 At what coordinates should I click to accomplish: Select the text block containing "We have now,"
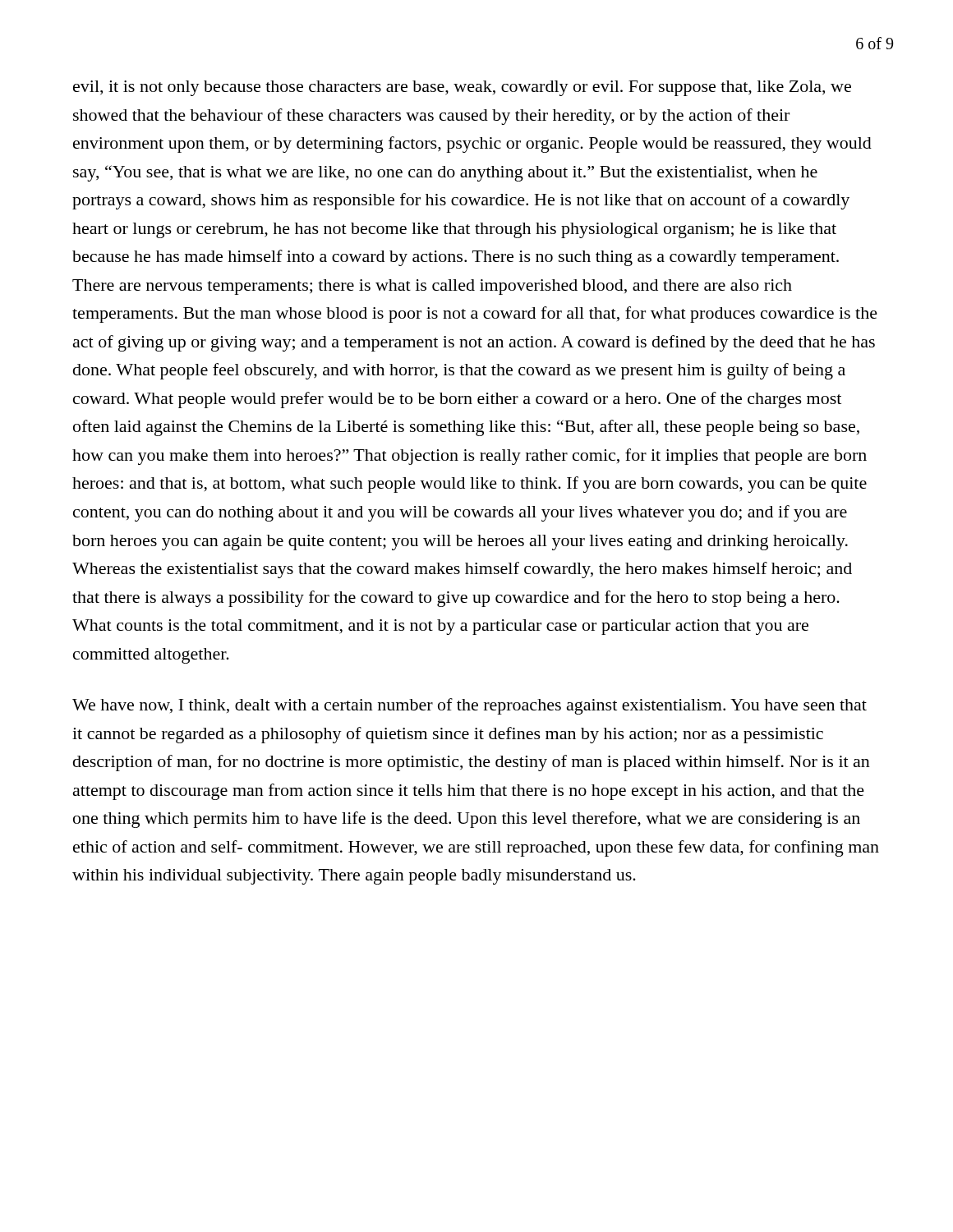click(x=476, y=790)
